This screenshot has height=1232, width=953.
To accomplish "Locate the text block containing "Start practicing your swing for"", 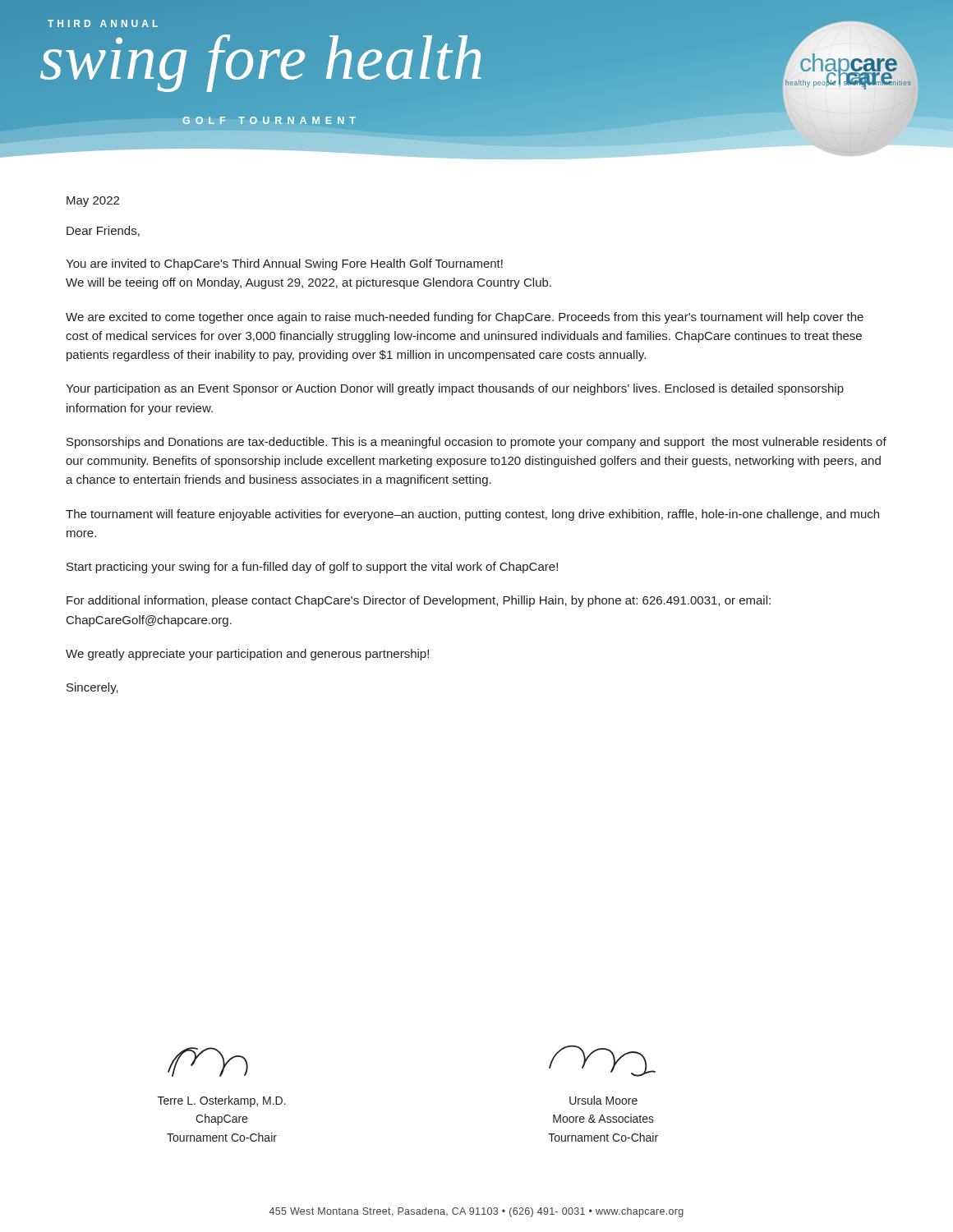I will 312,566.
